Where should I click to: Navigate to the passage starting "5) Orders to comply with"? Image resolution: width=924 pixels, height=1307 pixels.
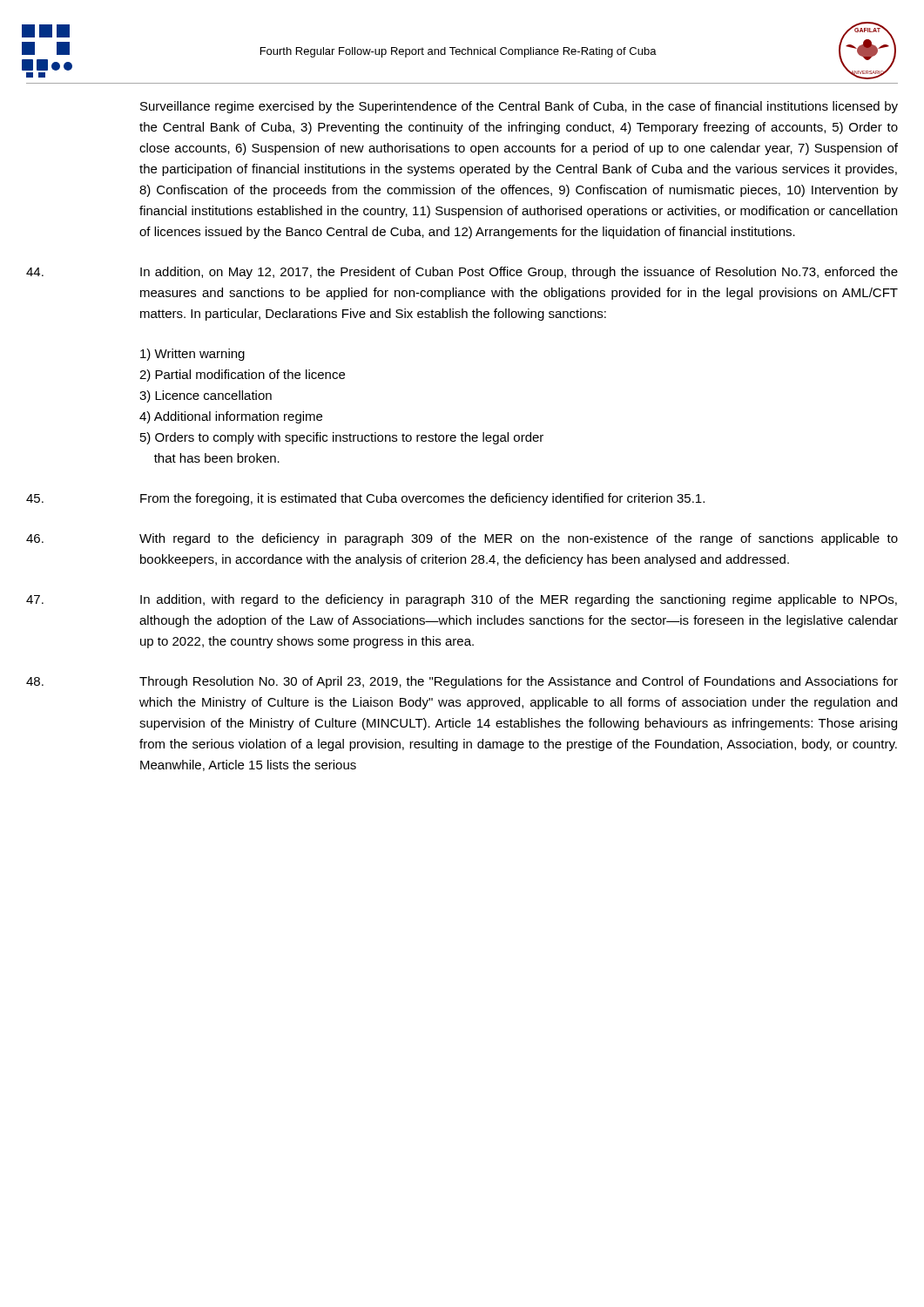click(x=342, y=447)
